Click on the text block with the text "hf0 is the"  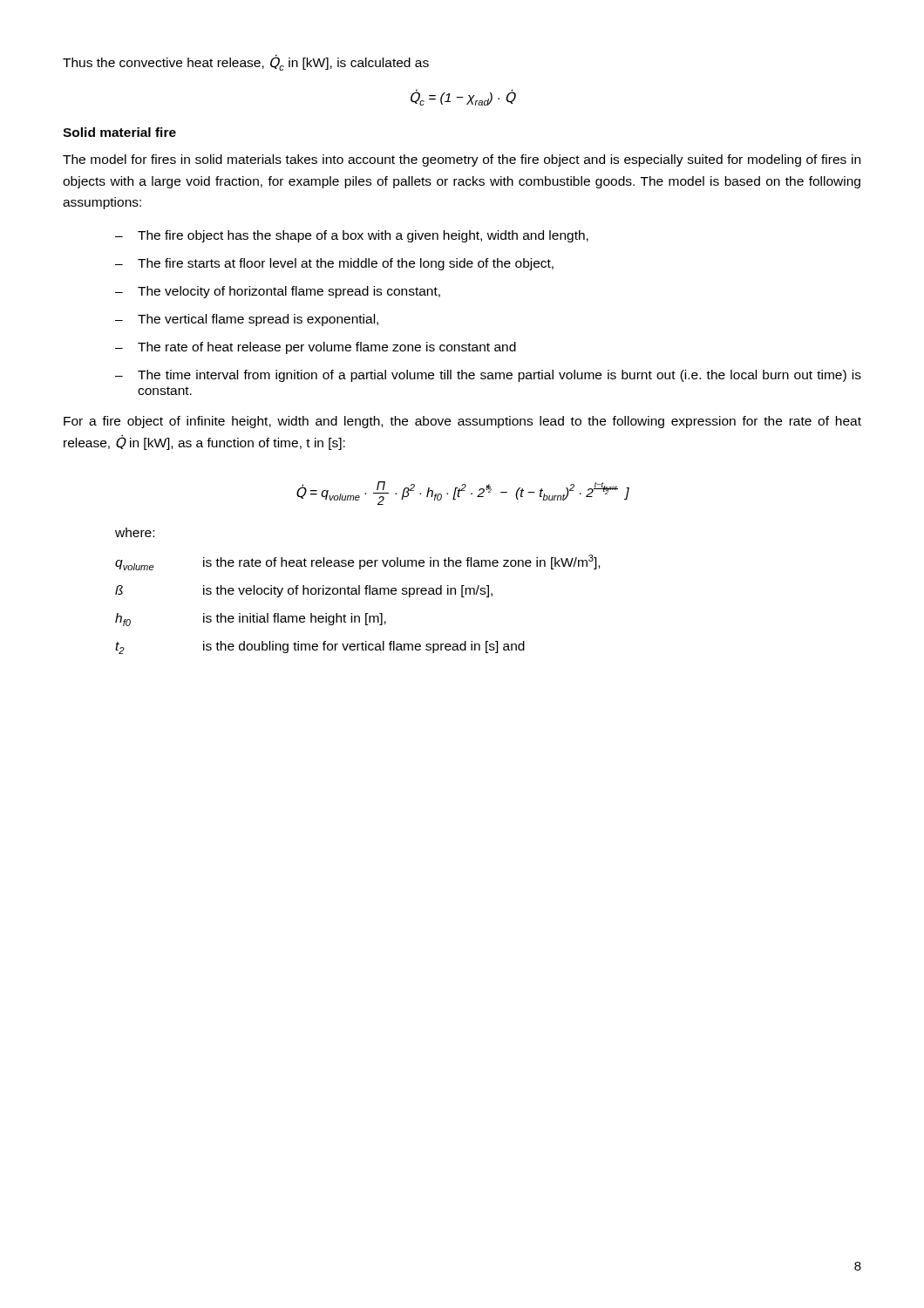[251, 620]
